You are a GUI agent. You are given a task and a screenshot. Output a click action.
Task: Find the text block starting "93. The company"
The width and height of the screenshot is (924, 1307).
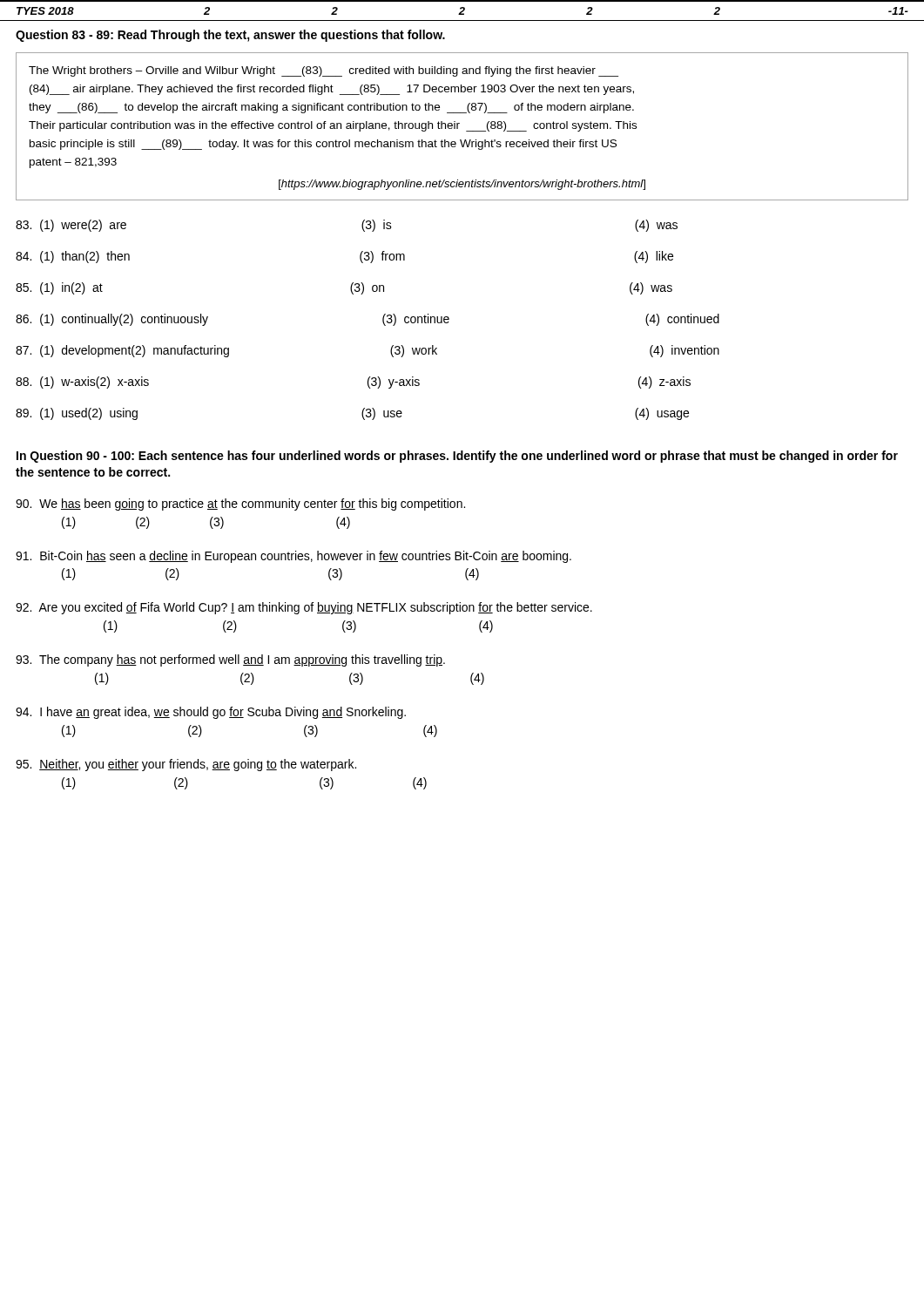(x=462, y=669)
